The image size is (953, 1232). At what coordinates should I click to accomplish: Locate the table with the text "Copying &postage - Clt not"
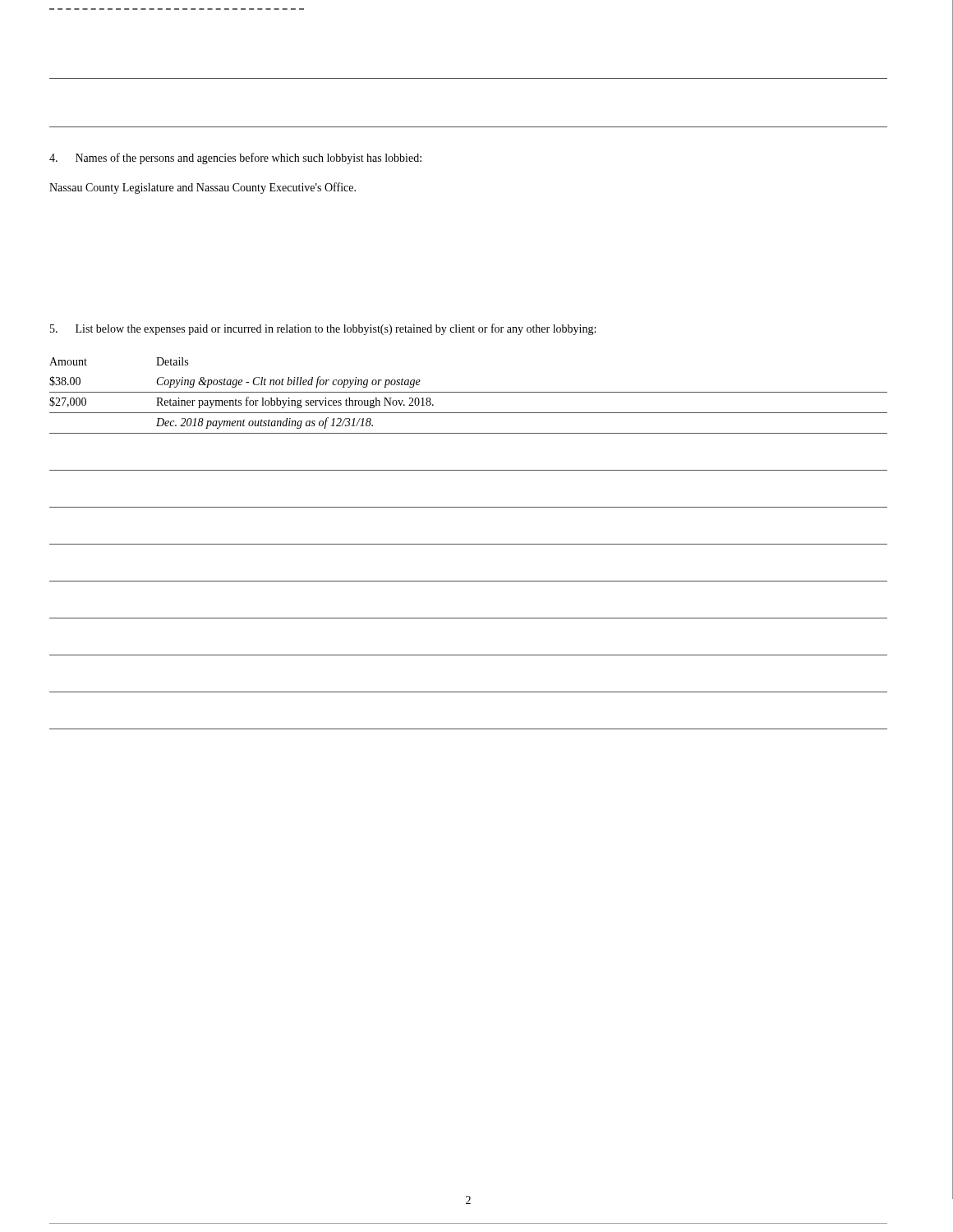click(x=468, y=541)
